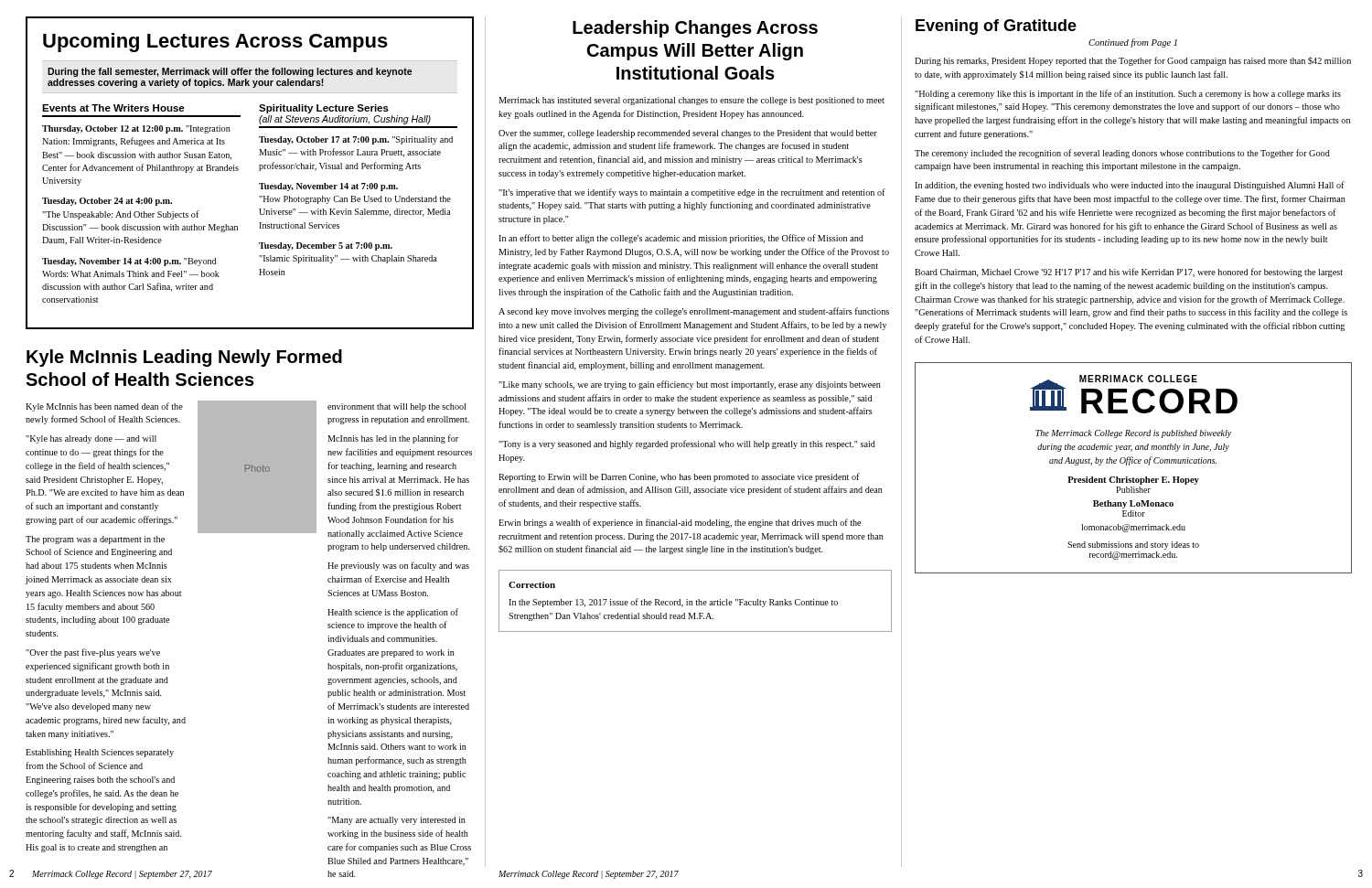Navigate to the passage starting "The ceremony included"

(x=1122, y=160)
